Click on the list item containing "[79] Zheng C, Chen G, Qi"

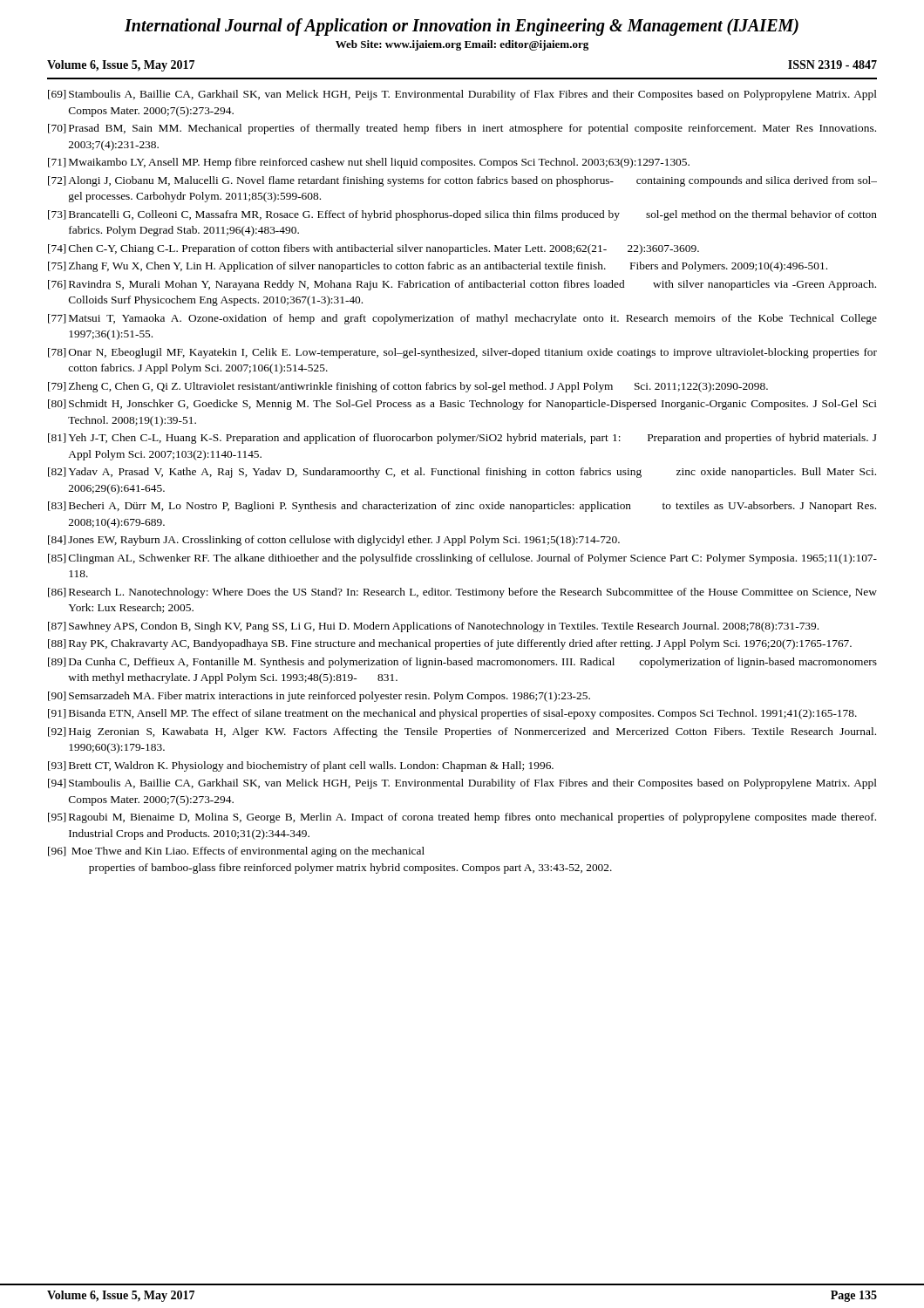click(462, 386)
